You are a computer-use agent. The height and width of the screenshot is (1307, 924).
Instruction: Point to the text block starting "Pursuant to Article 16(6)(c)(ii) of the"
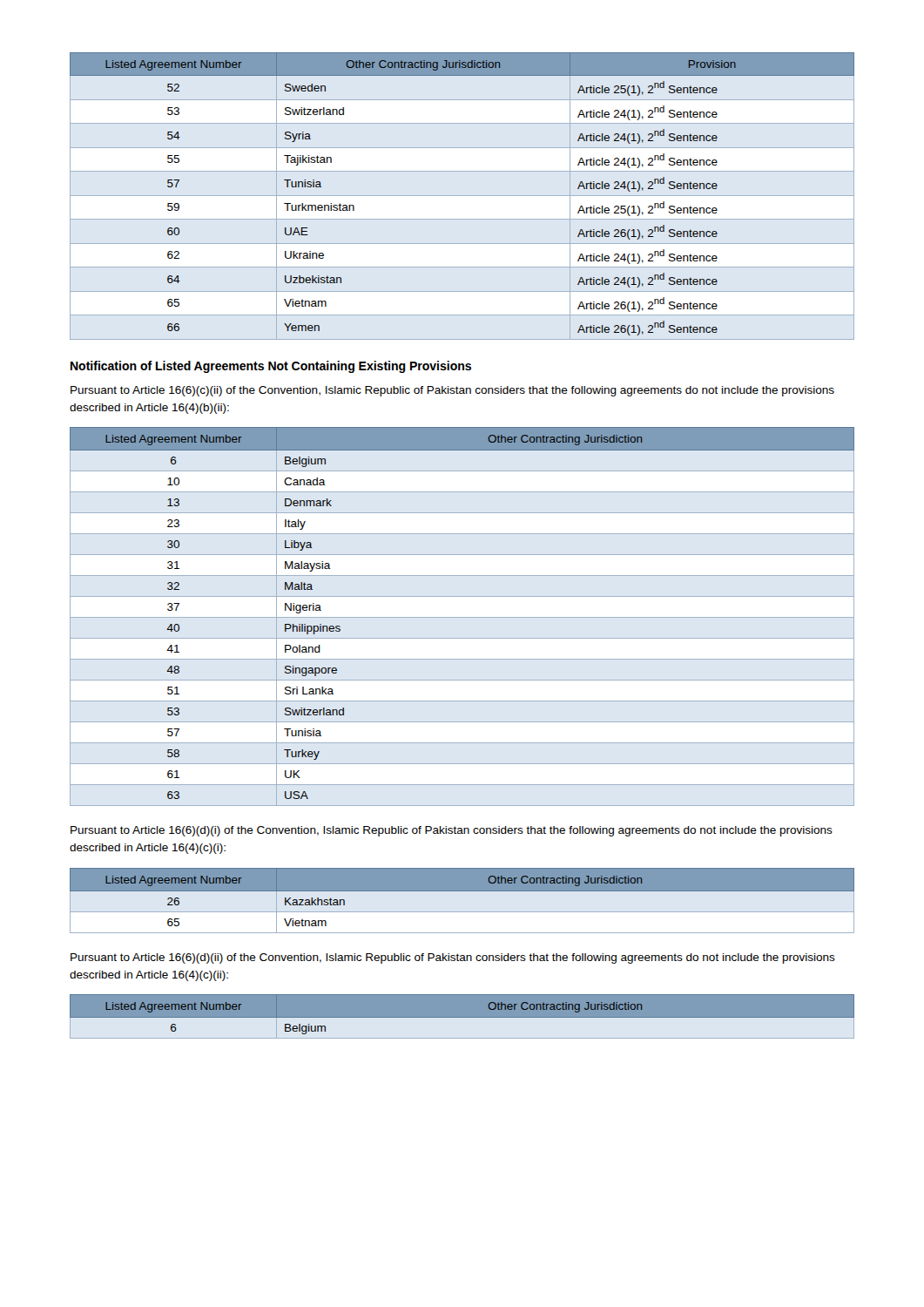452,398
